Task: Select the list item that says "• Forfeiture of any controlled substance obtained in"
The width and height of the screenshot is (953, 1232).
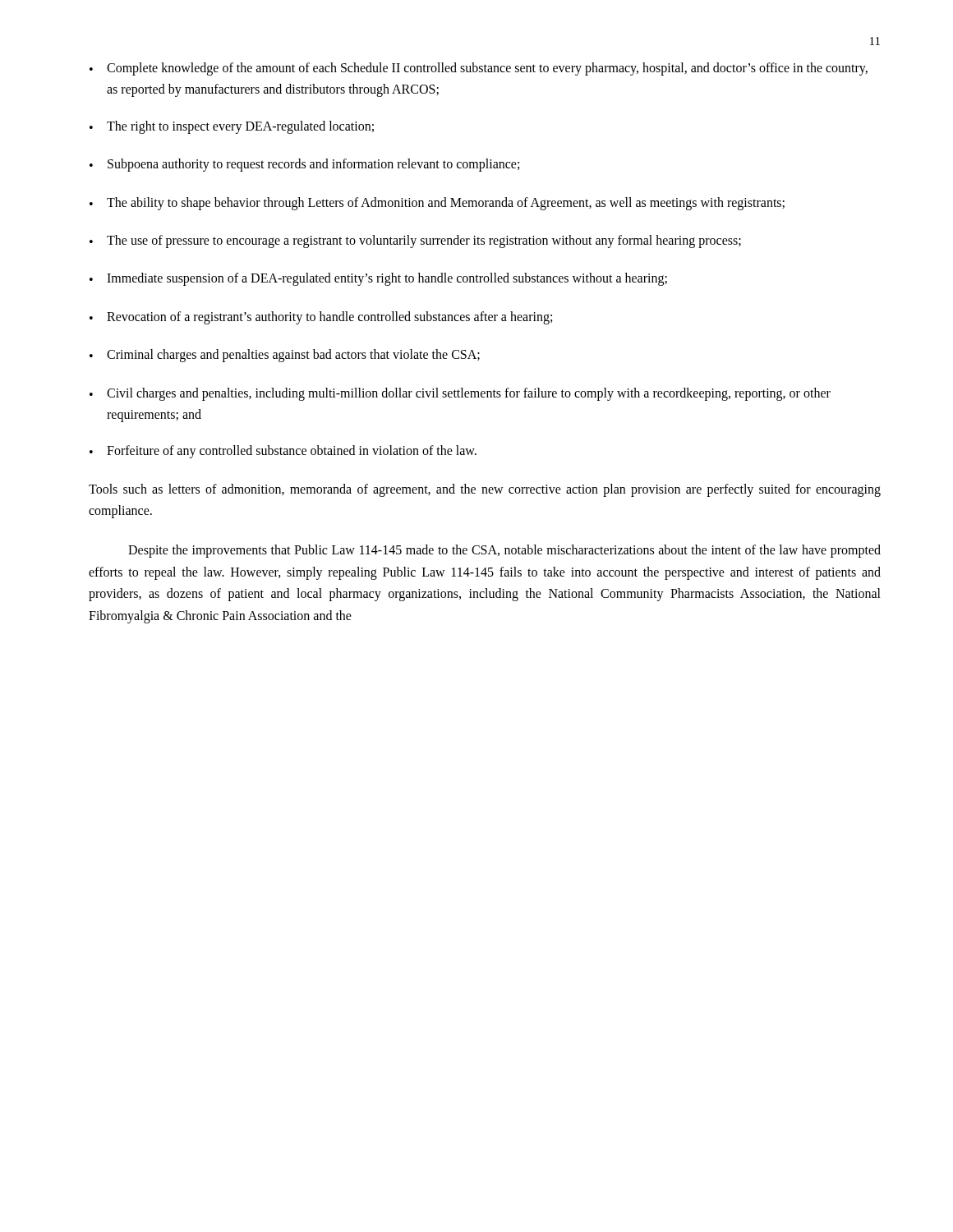Action: coord(485,452)
